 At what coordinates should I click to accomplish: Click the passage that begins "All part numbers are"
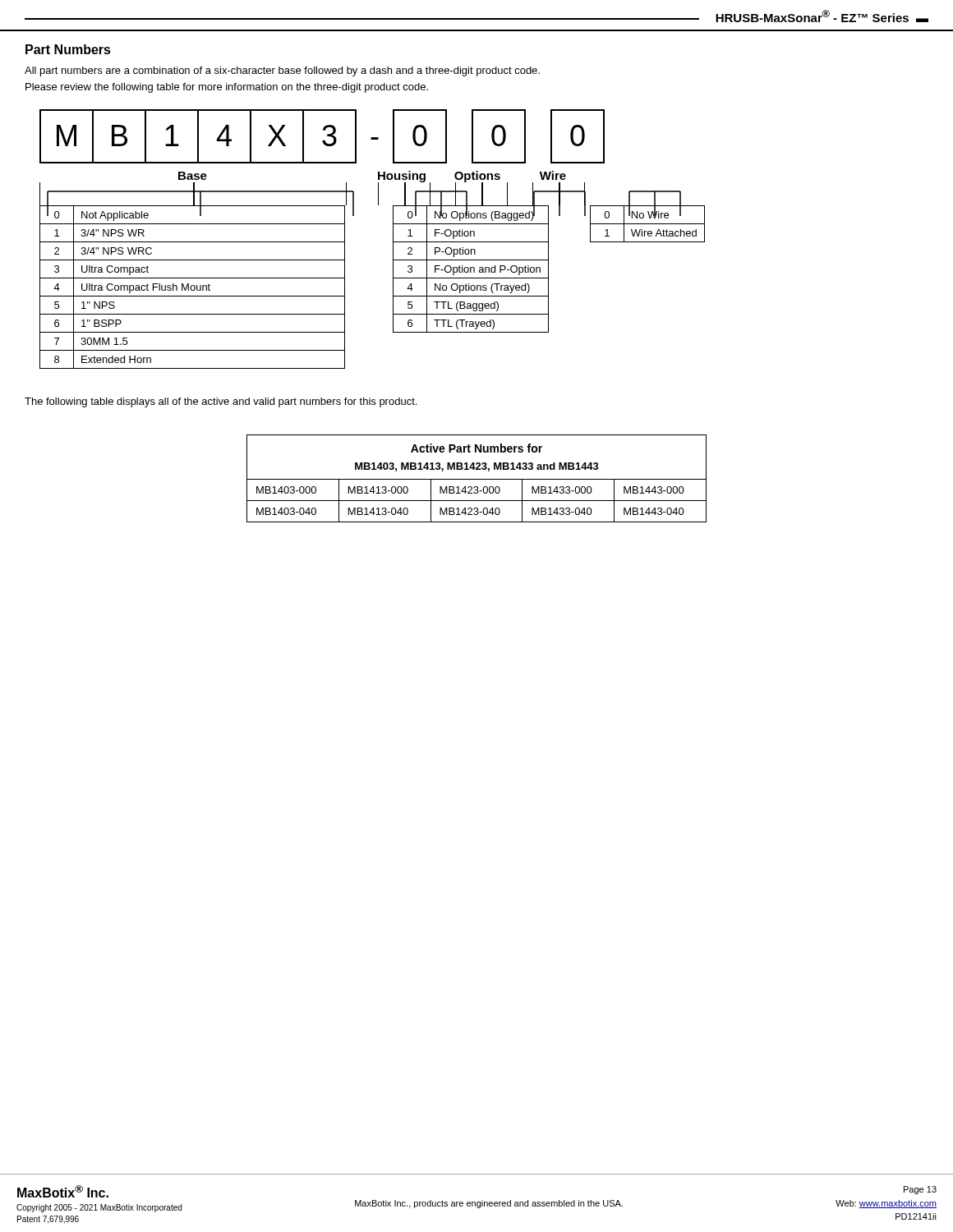(283, 78)
